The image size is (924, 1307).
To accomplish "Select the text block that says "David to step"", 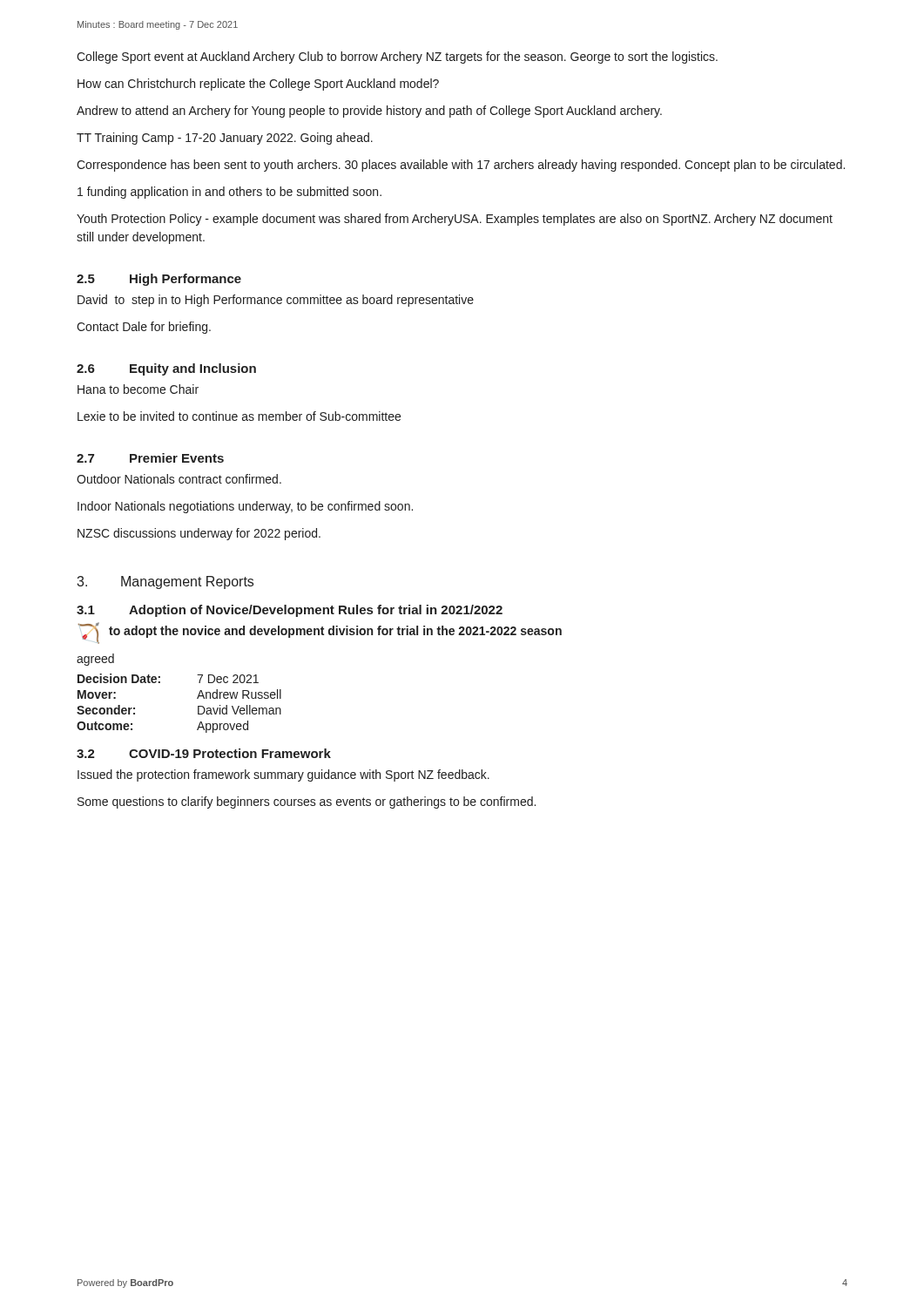I will 275,300.
